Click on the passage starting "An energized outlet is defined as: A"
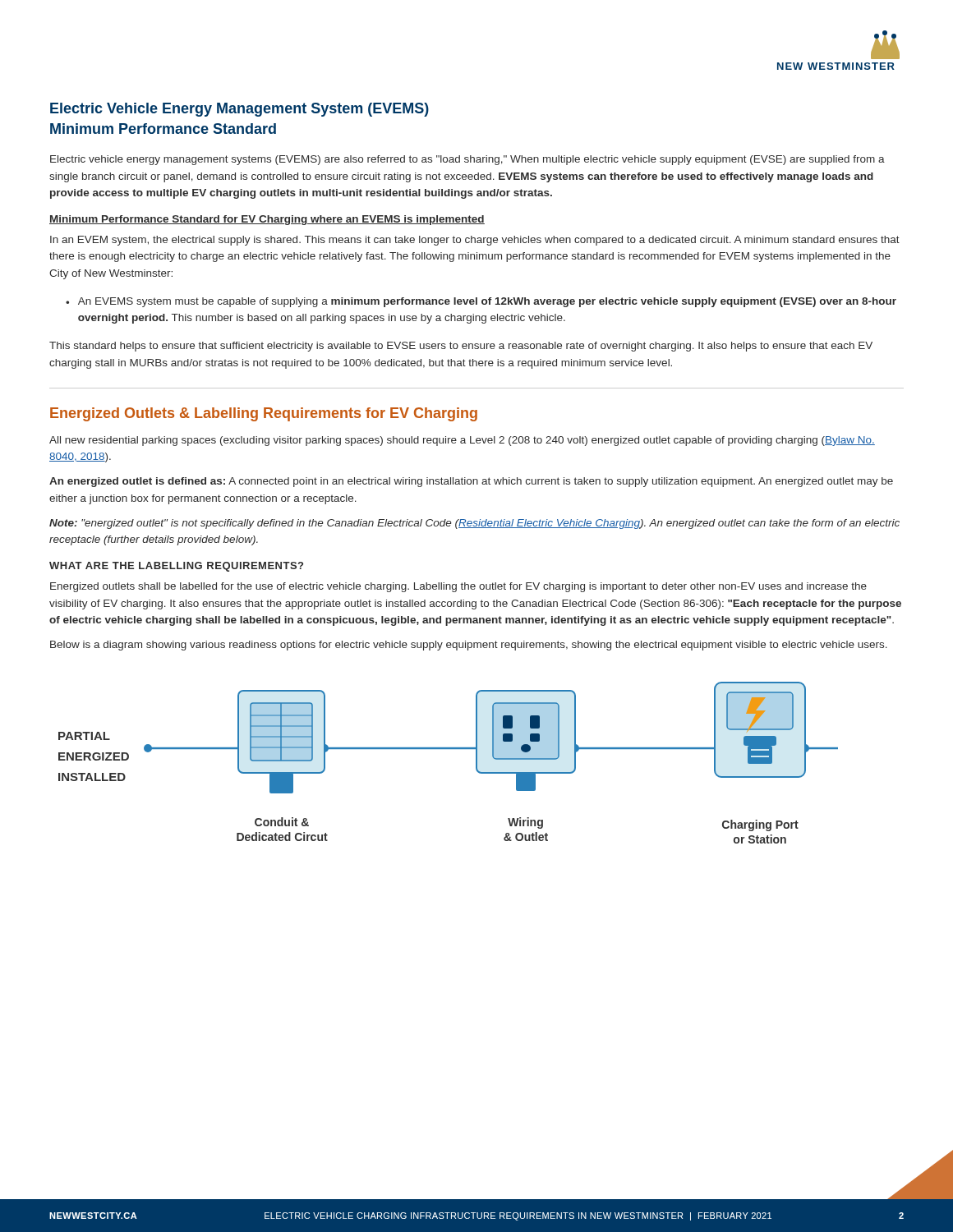This screenshot has height=1232, width=953. coord(476,490)
